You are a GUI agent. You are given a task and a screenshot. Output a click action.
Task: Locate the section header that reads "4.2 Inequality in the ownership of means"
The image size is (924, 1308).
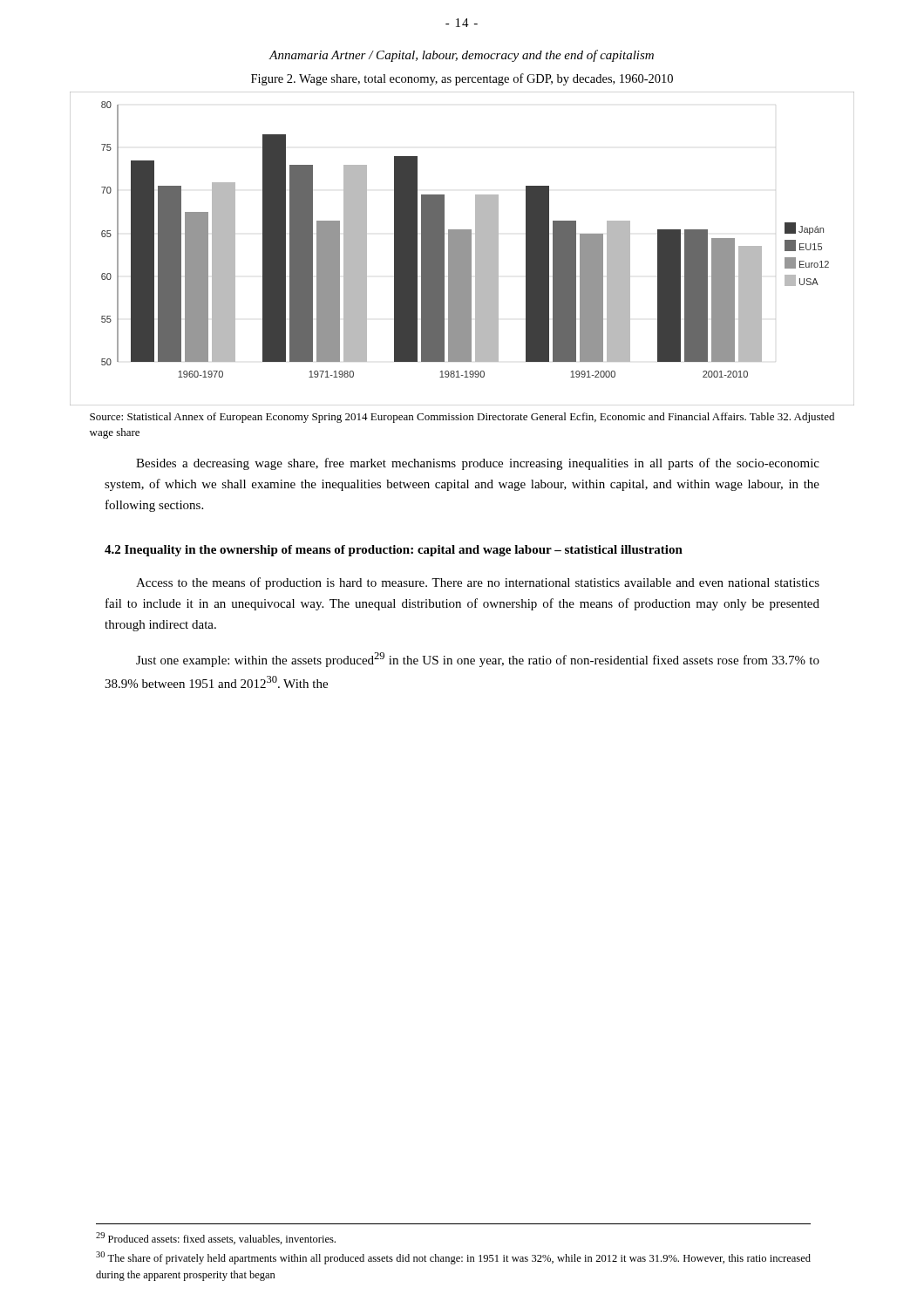[393, 550]
